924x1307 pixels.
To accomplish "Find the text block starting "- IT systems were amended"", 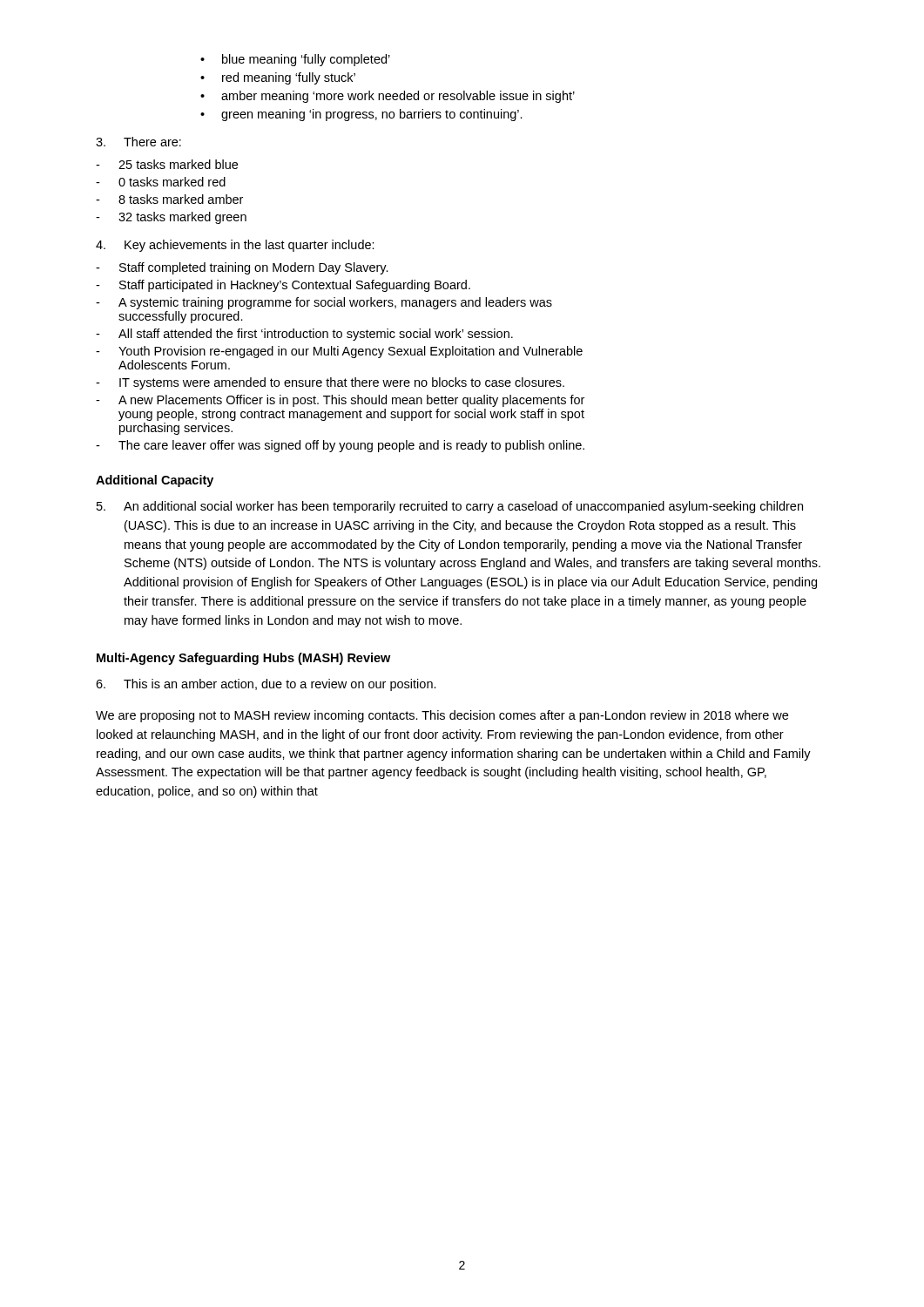I will coord(331,382).
